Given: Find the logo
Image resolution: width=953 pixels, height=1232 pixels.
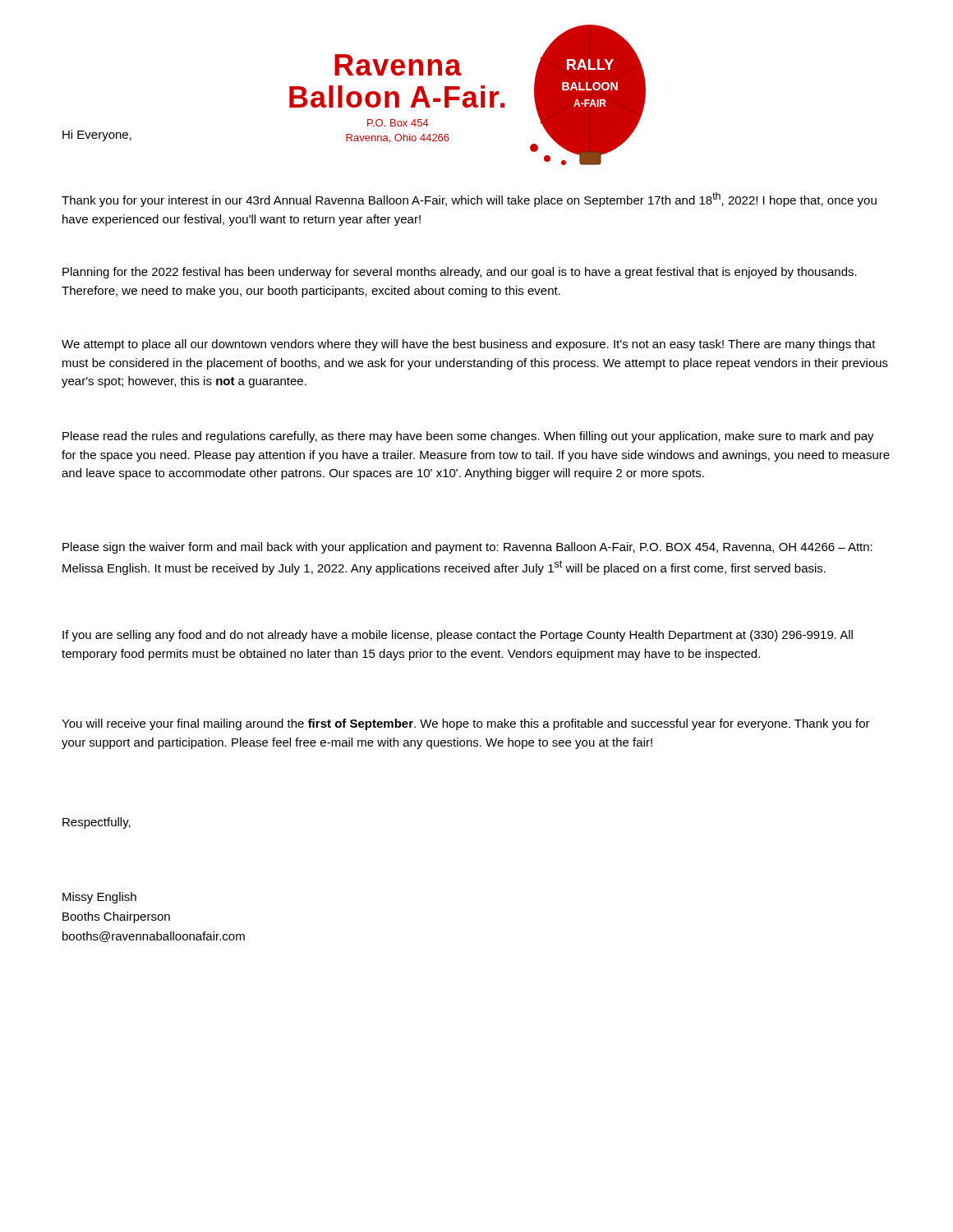Looking at the screenshot, I should click(469, 97).
